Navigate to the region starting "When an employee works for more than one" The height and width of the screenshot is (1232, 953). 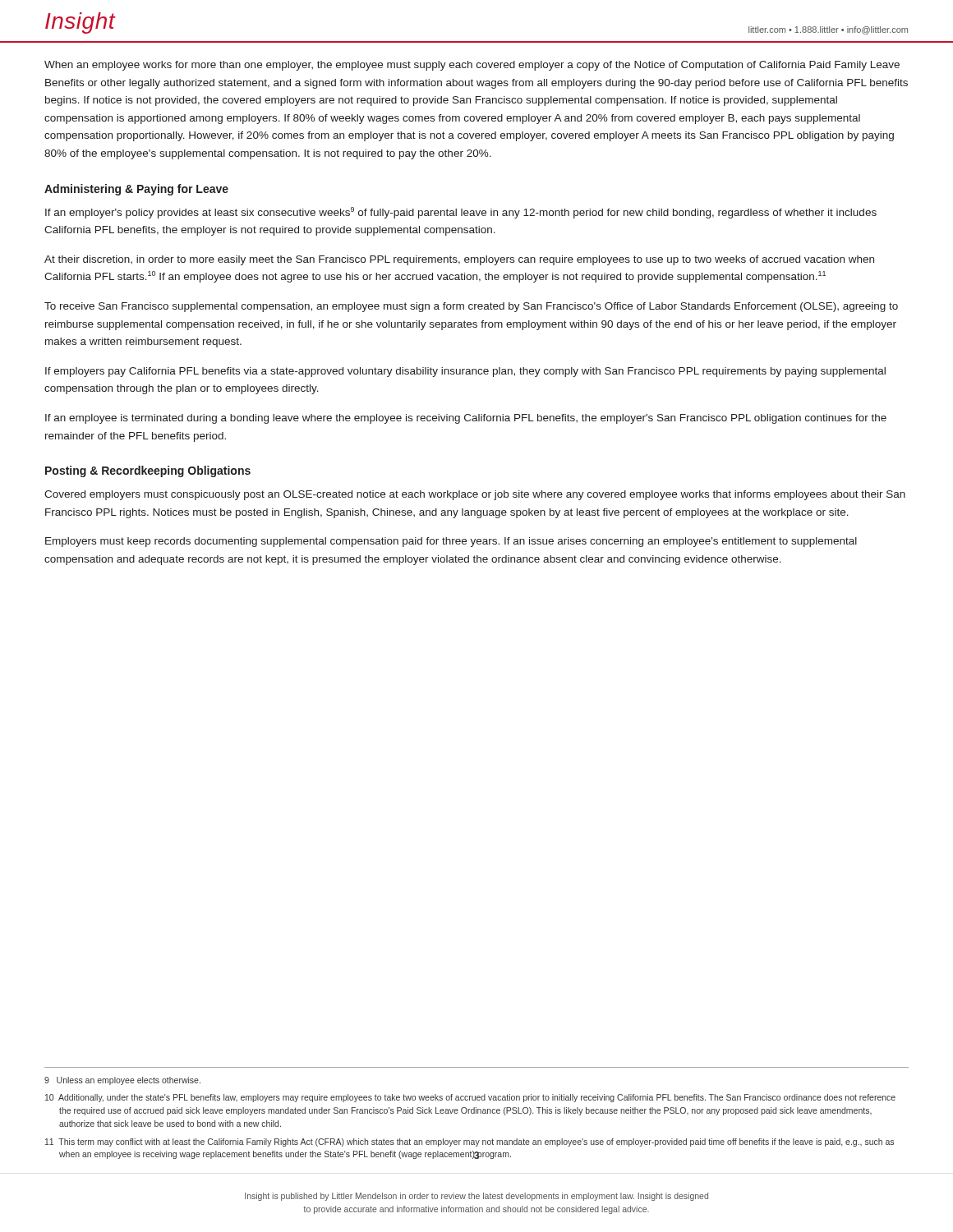pos(476,109)
